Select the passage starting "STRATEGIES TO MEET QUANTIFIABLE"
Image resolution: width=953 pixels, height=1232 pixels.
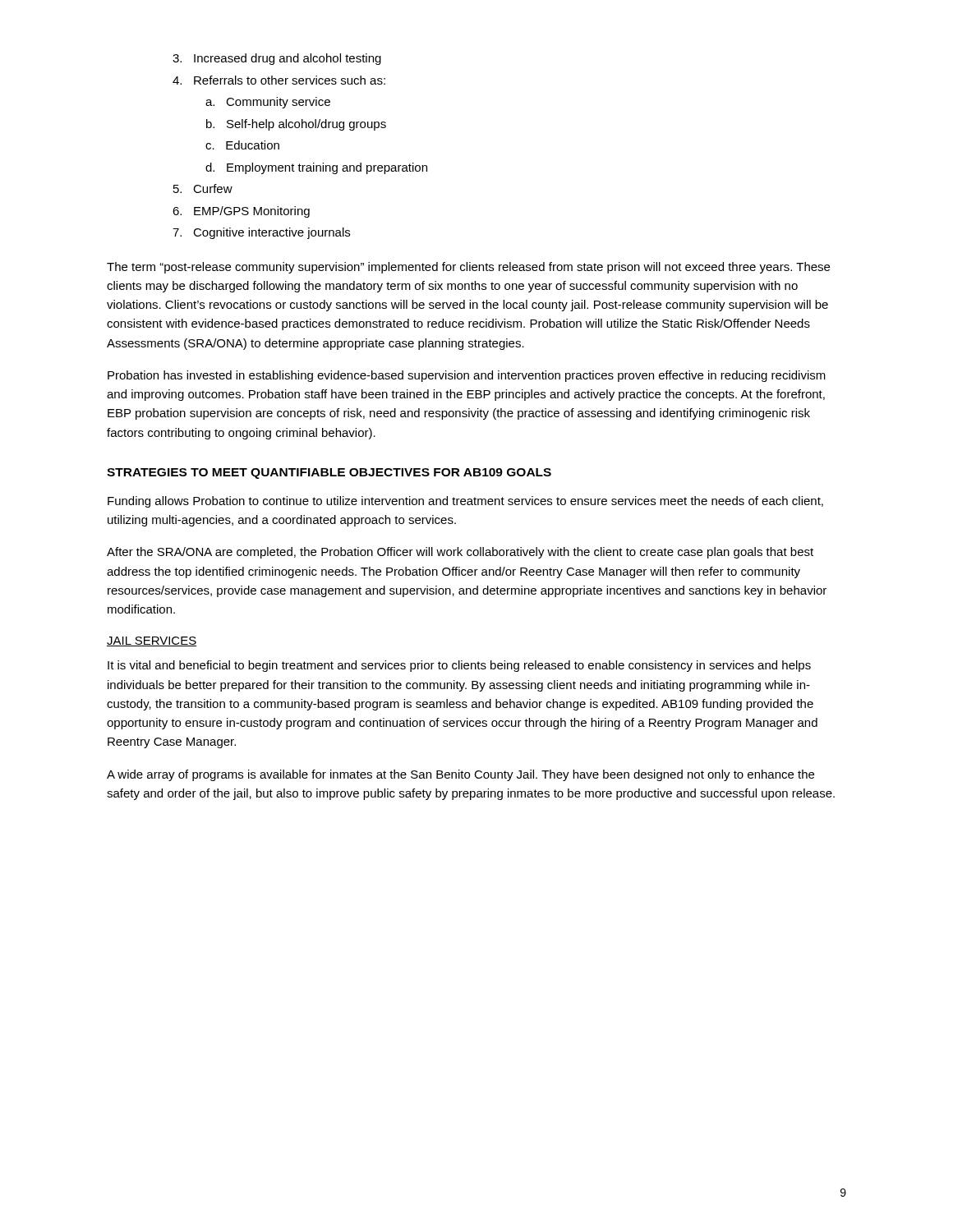click(329, 472)
